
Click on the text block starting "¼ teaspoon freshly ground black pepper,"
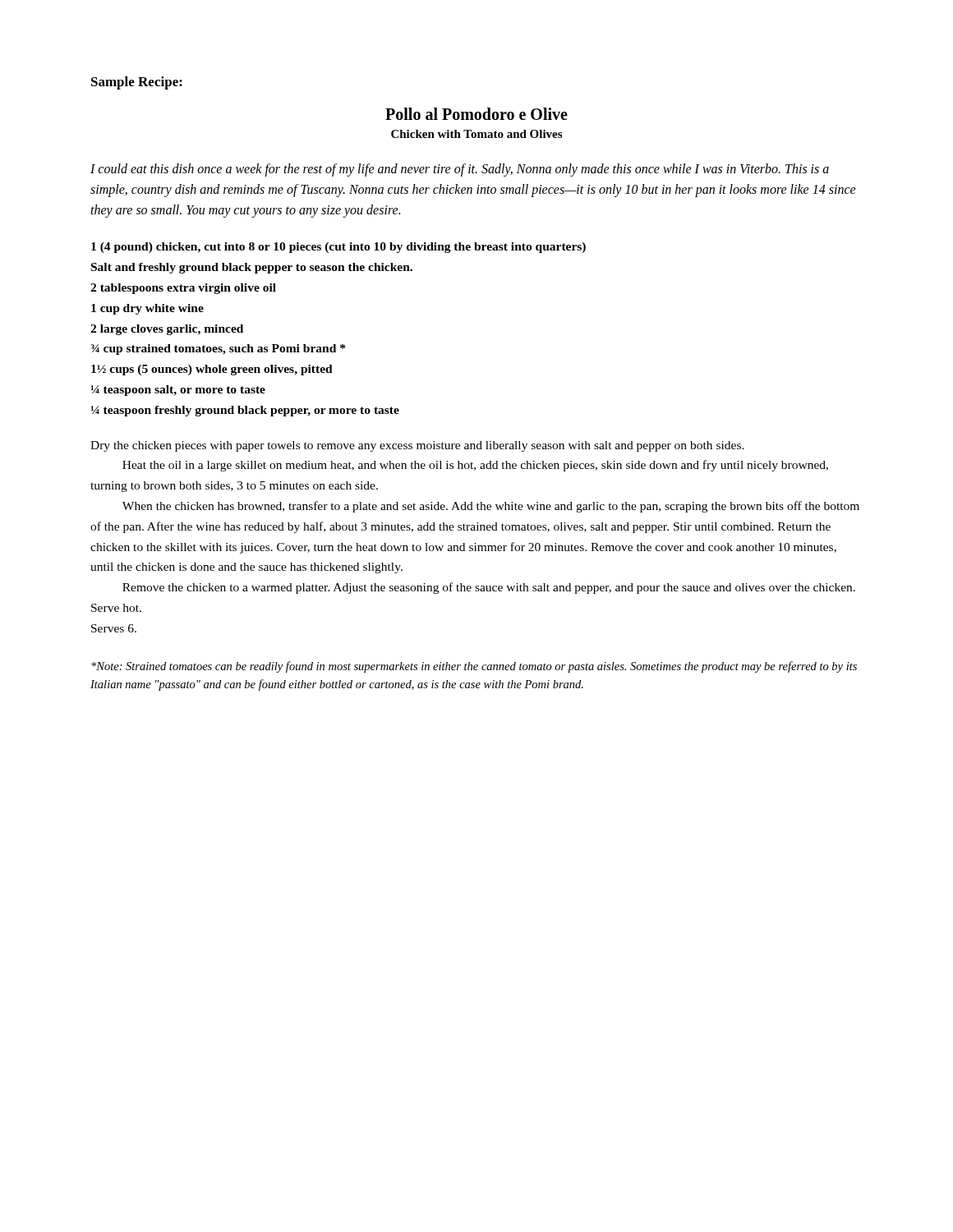click(x=245, y=409)
